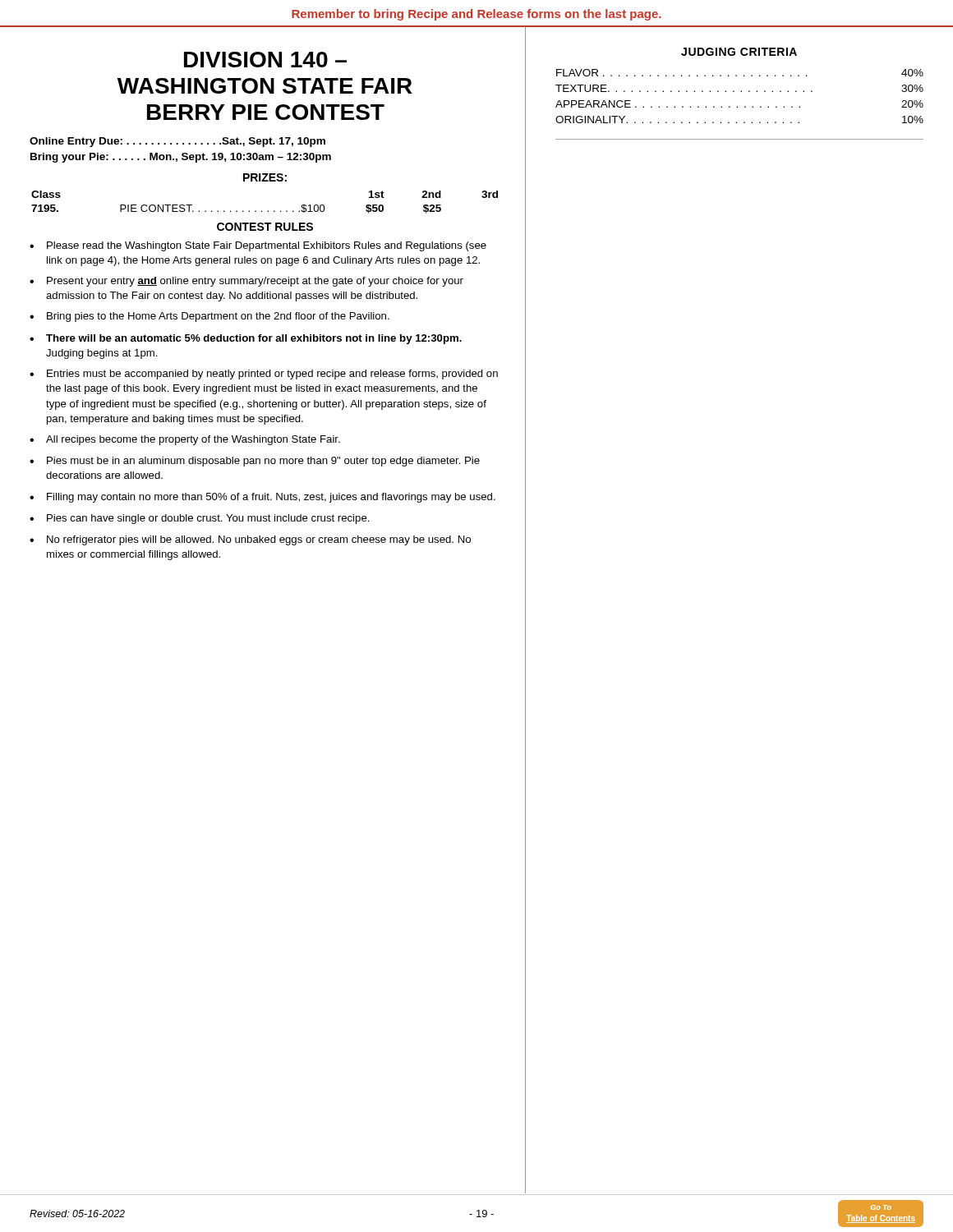Select the list item that reads "• Pies can have single or double"

click(265, 519)
